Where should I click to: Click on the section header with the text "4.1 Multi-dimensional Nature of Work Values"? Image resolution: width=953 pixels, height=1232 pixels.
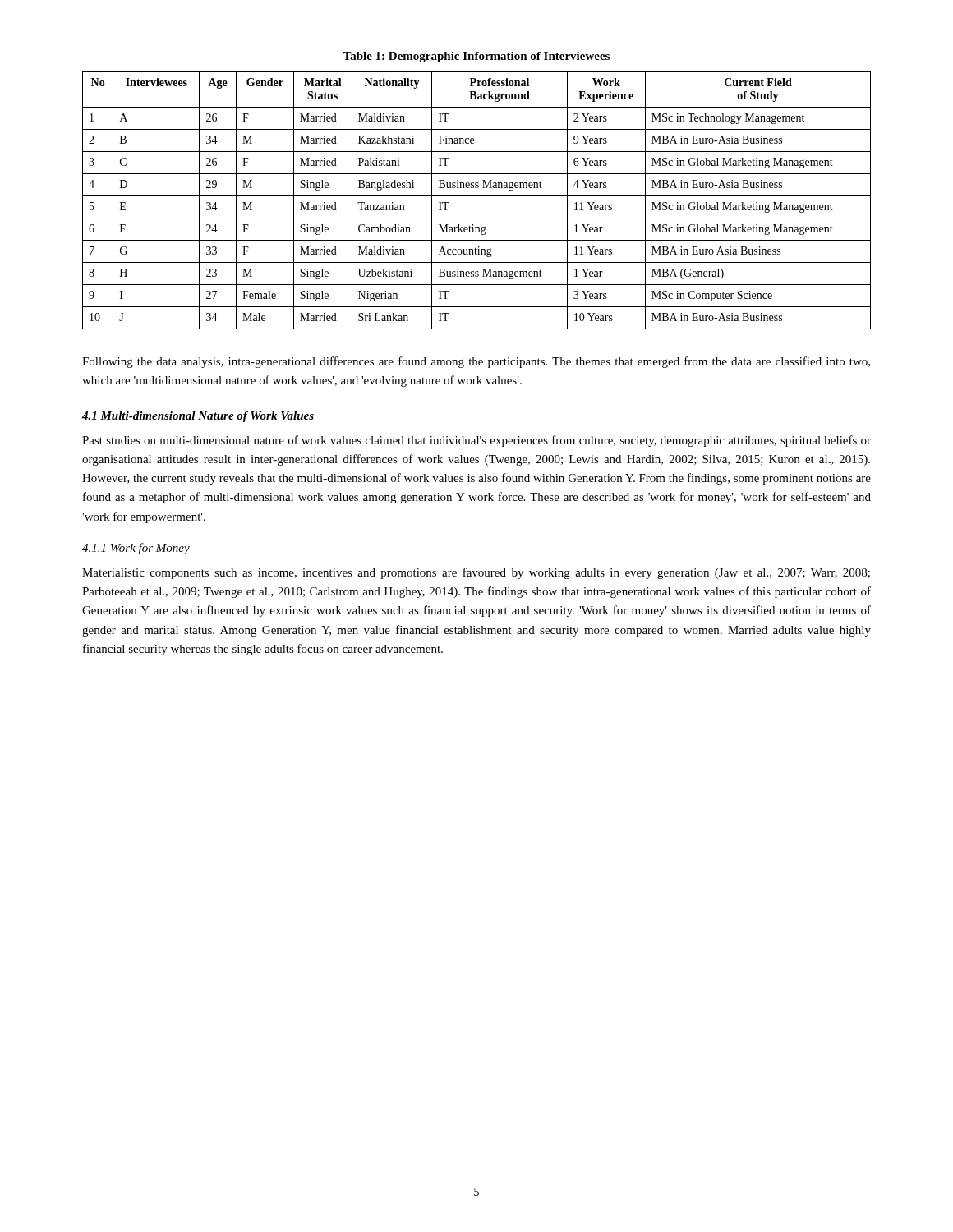point(198,415)
